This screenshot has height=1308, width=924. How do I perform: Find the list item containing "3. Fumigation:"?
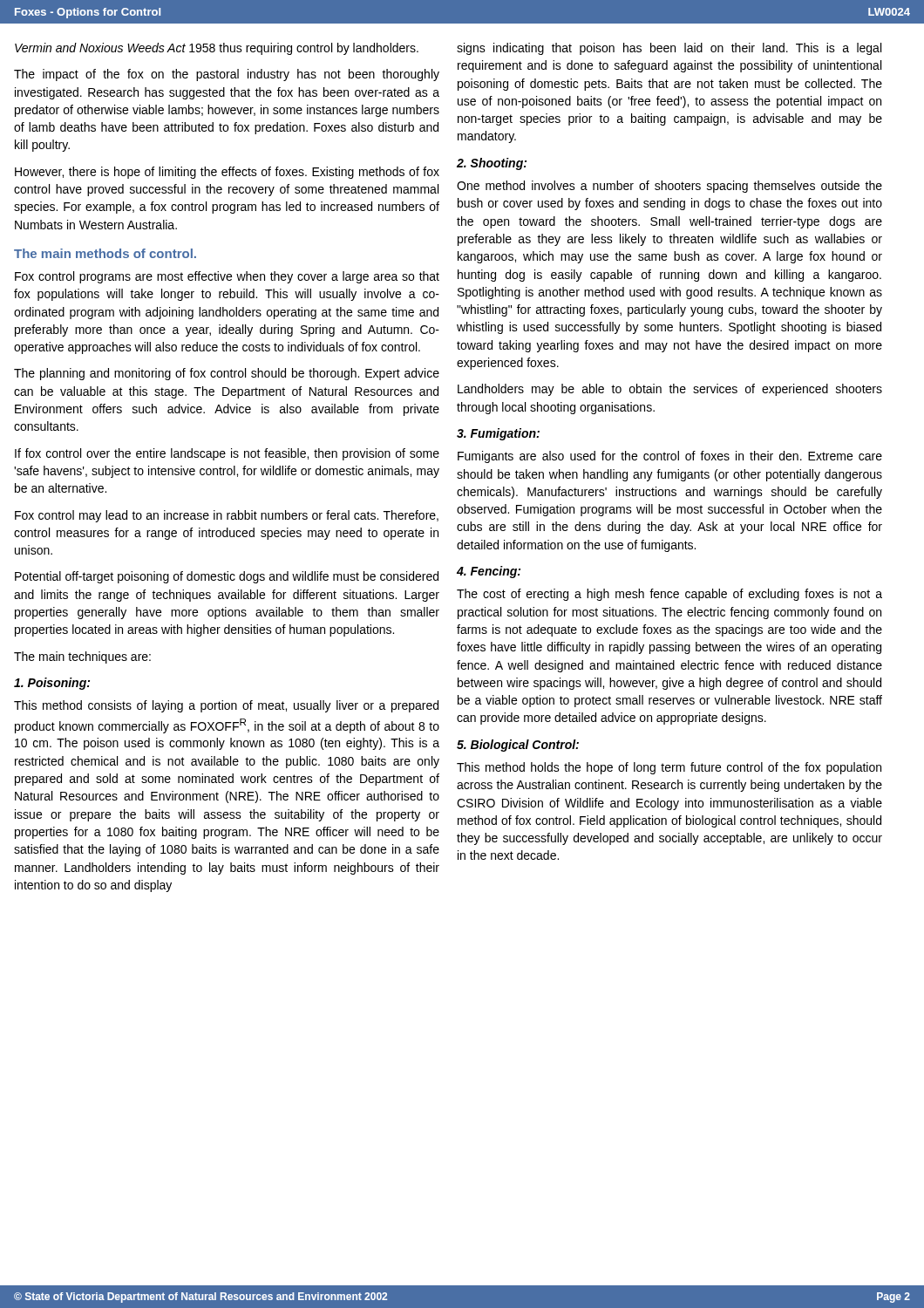point(498,434)
